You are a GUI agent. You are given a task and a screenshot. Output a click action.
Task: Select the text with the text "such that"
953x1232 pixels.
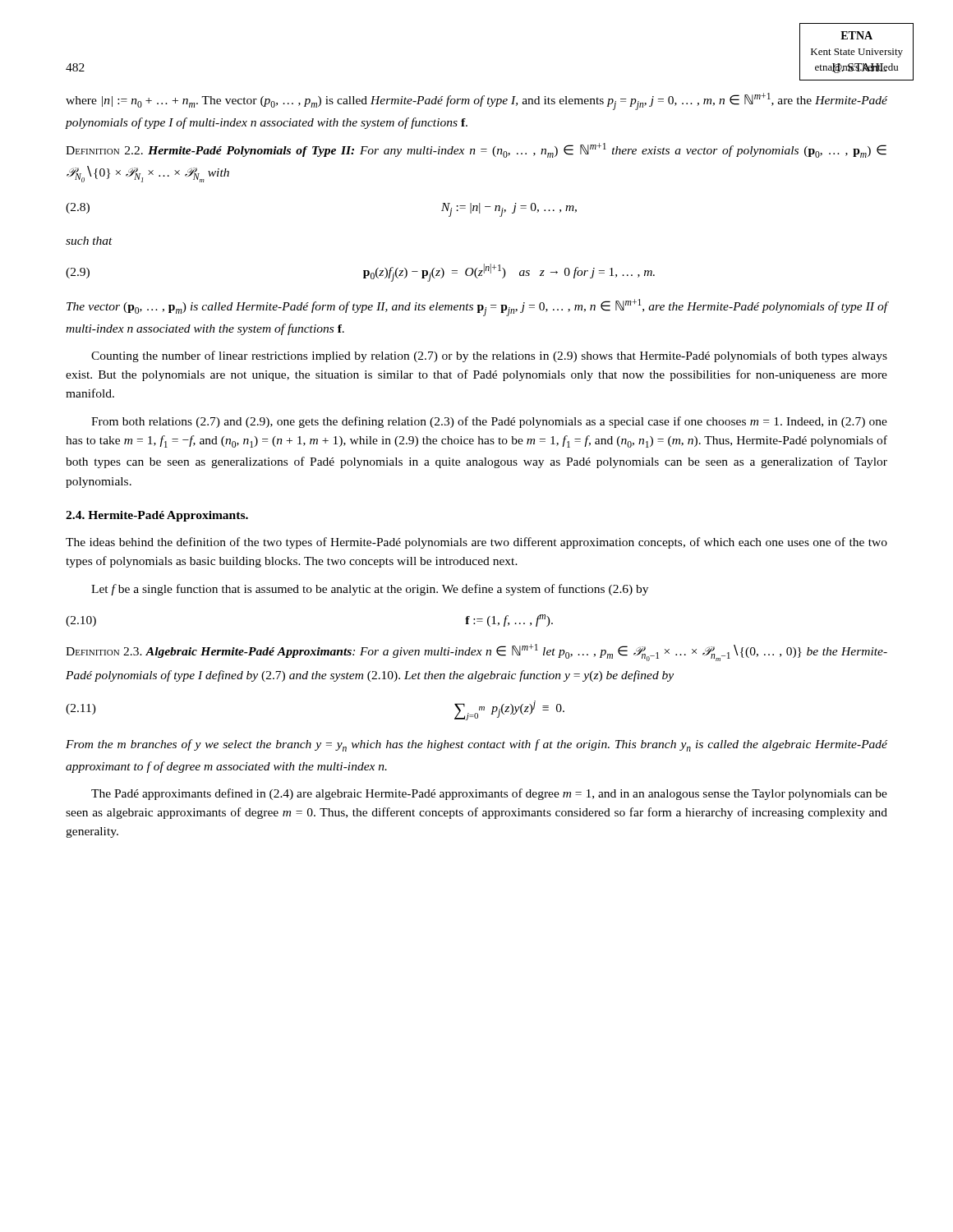89,240
